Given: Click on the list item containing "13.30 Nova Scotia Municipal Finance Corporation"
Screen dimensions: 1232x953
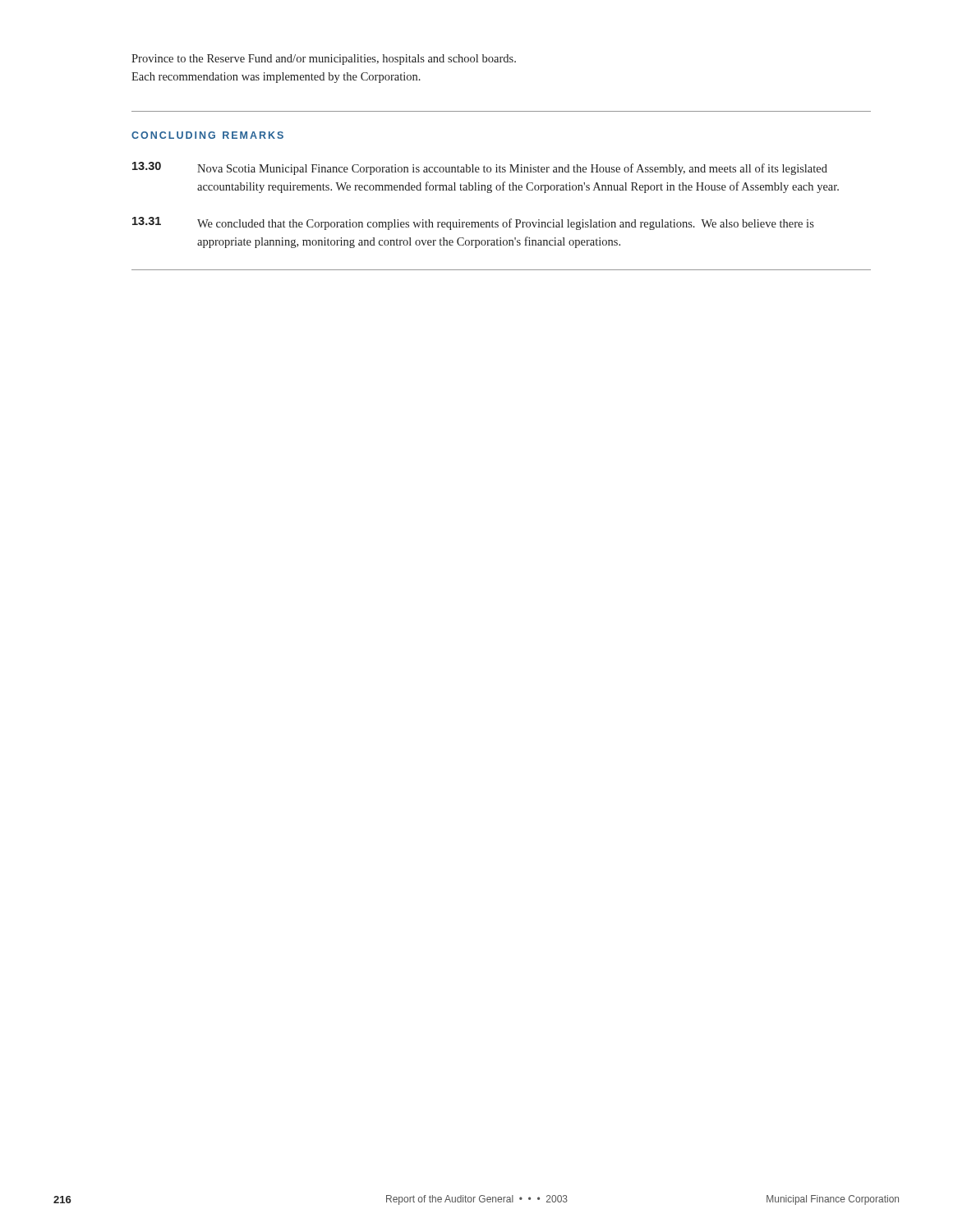Looking at the screenshot, I should tap(501, 178).
